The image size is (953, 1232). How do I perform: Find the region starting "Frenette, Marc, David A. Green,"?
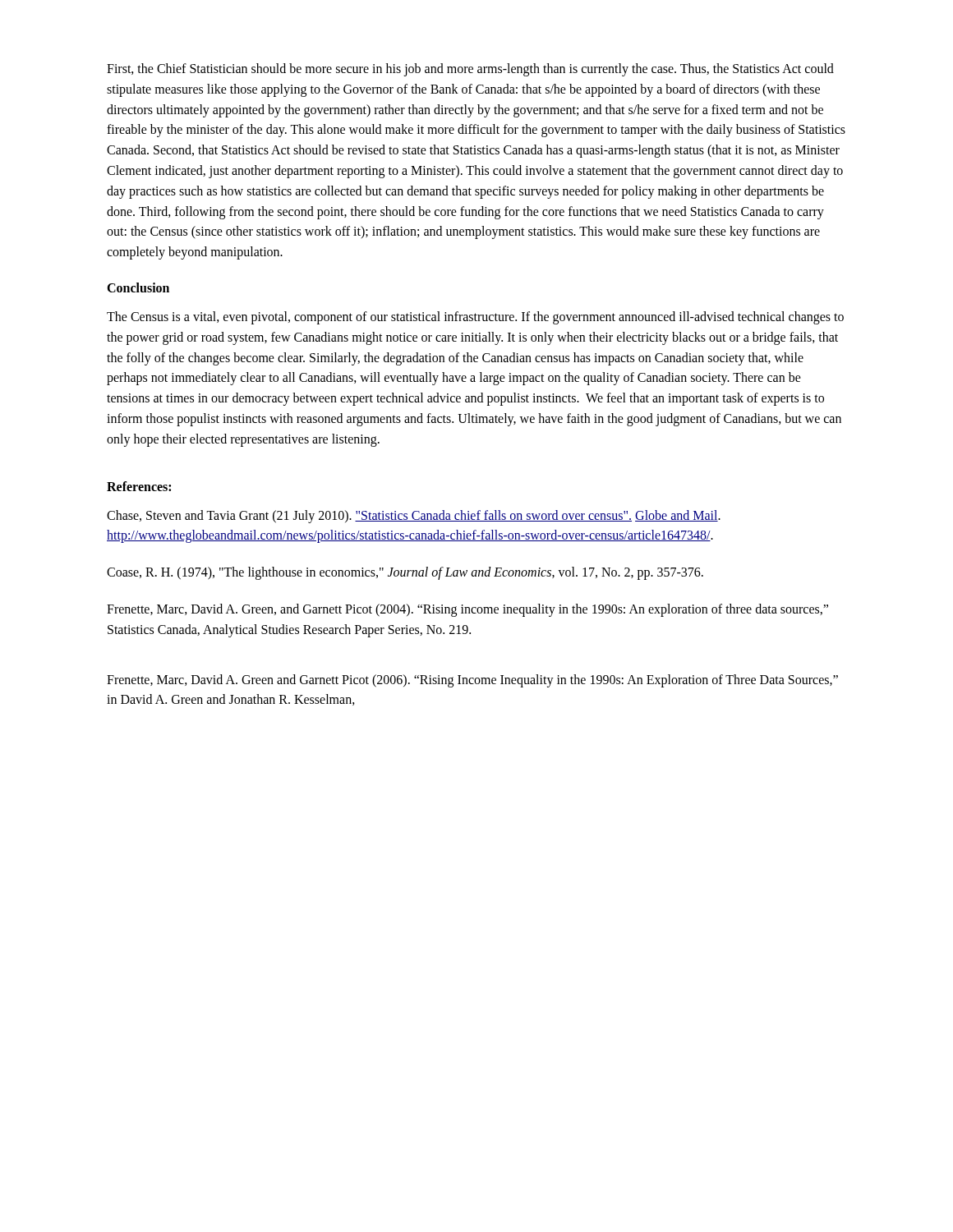468,619
